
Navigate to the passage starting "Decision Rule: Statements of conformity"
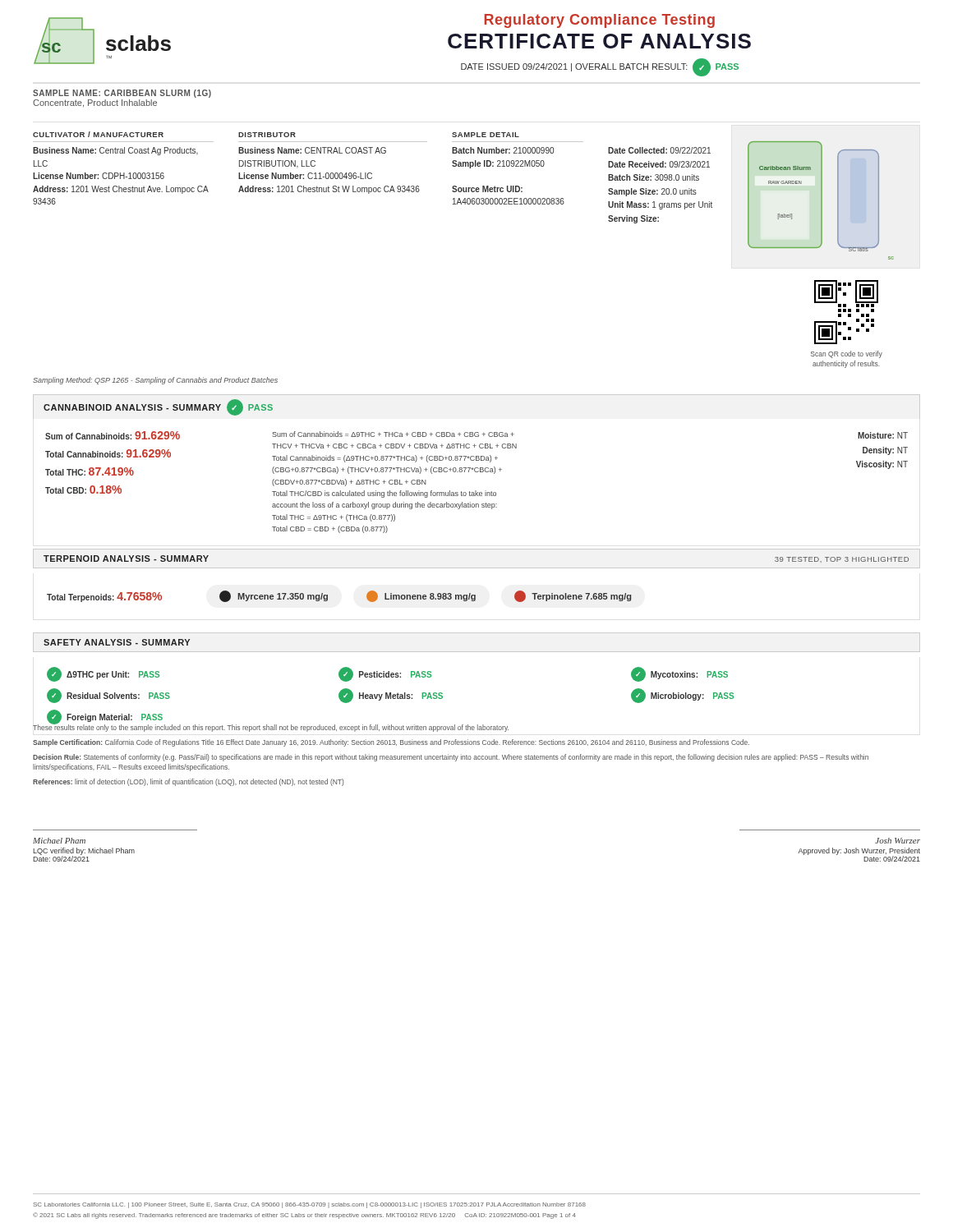451,762
